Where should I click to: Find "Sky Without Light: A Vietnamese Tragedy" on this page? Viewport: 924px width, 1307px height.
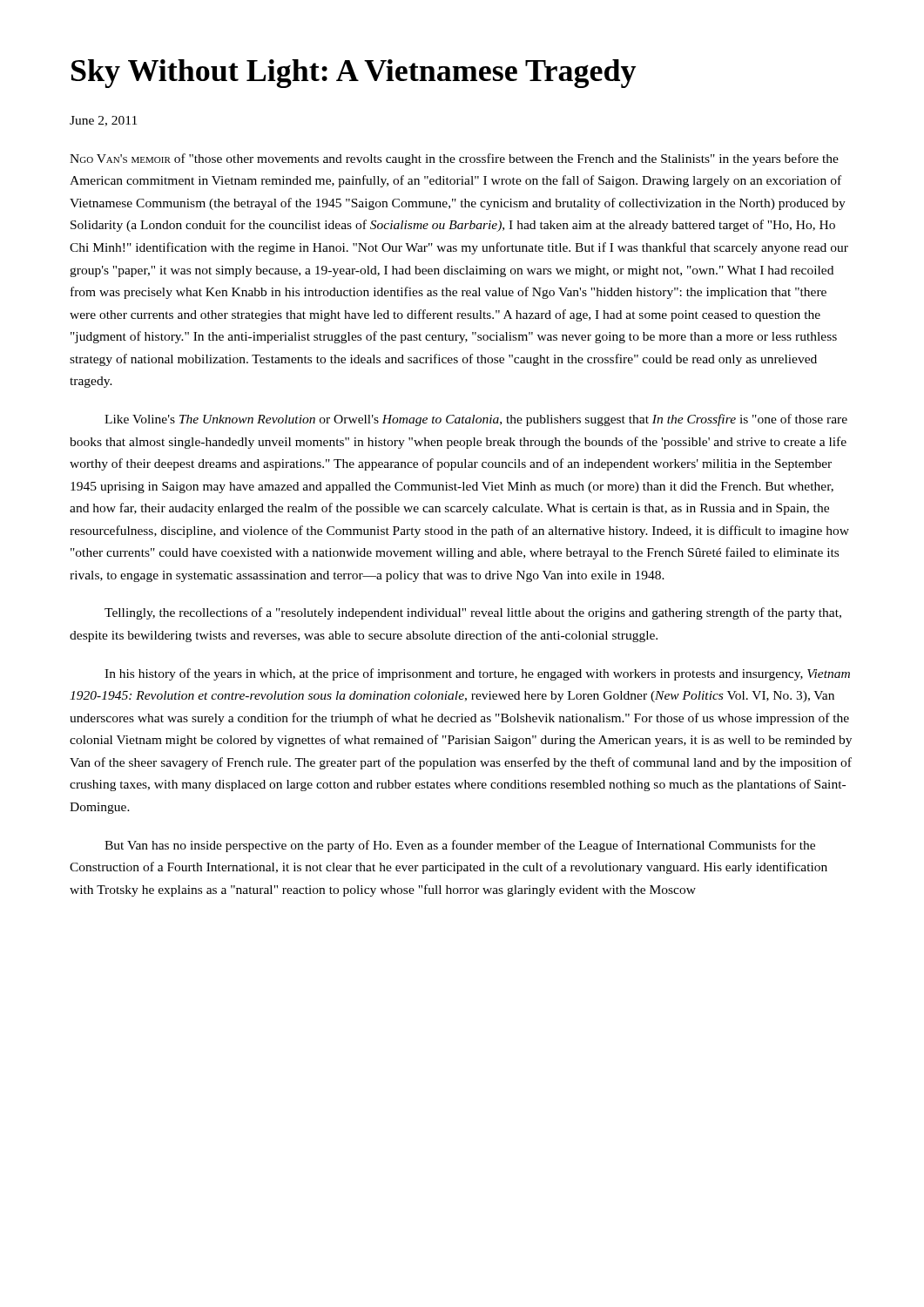[353, 71]
